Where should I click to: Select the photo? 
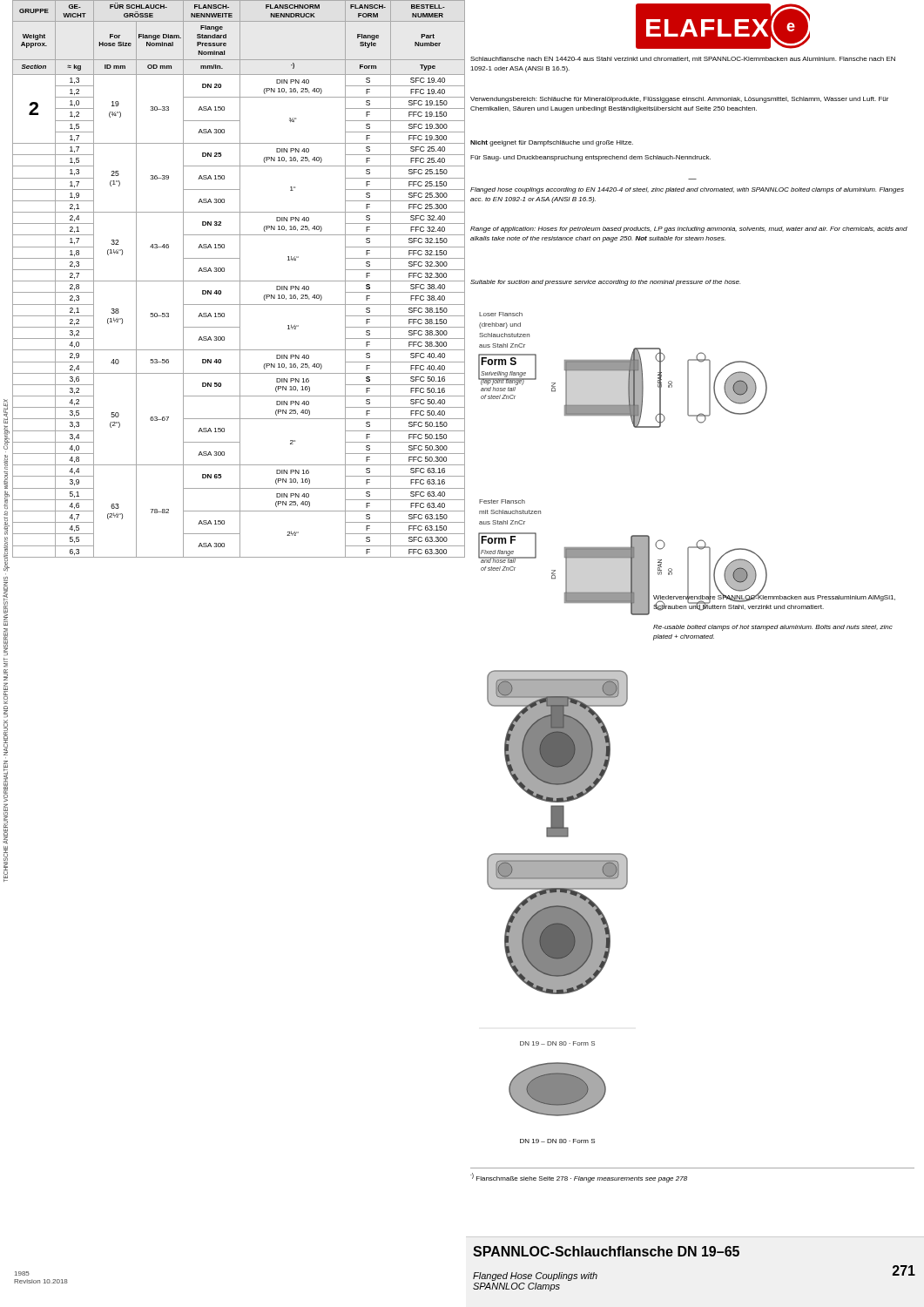(x=557, y=898)
